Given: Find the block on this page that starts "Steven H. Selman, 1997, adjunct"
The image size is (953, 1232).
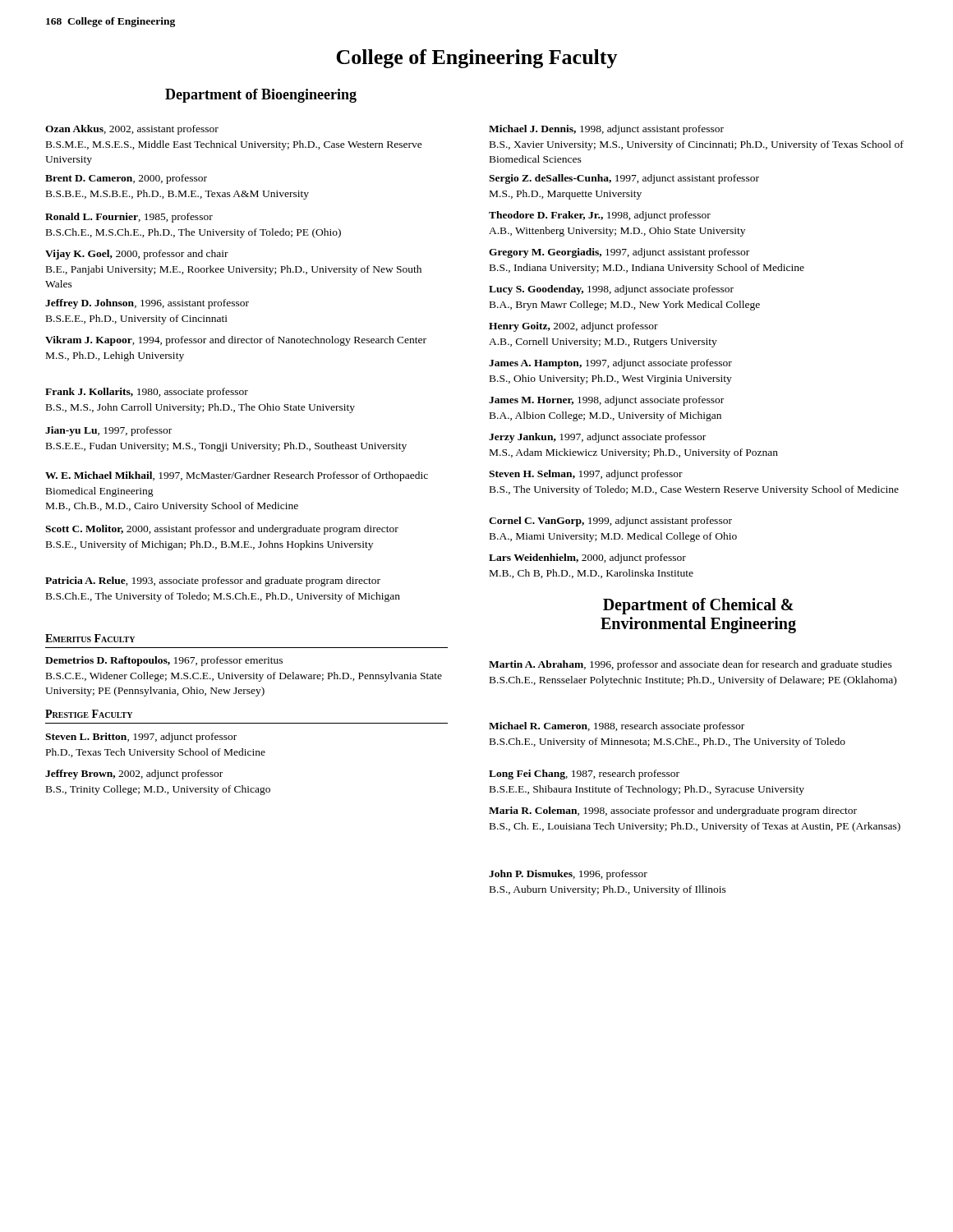Looking at the screenshot, I should tap(694, 481).
